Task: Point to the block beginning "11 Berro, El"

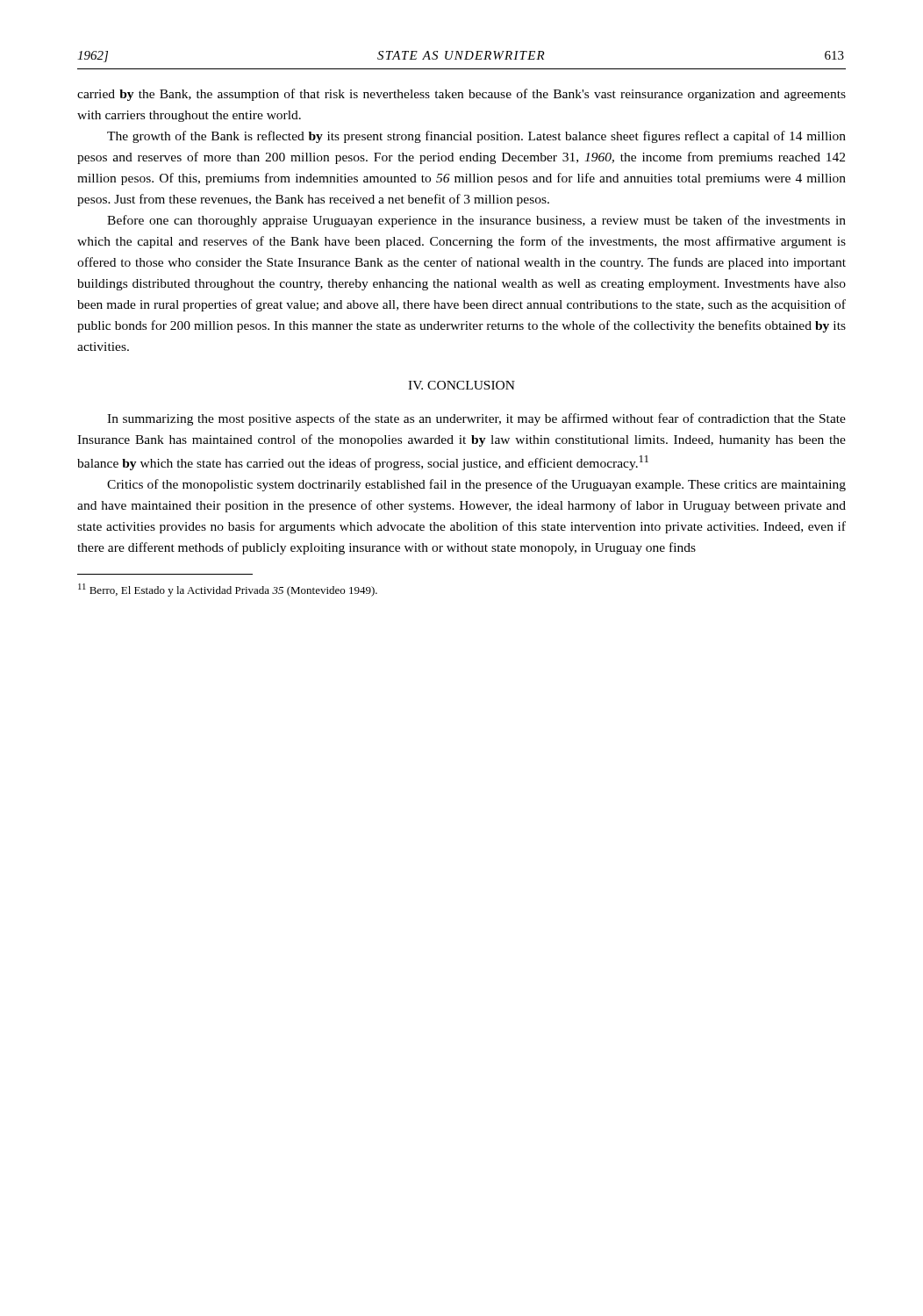Action: pyautogui.click(x=228, y=589)
